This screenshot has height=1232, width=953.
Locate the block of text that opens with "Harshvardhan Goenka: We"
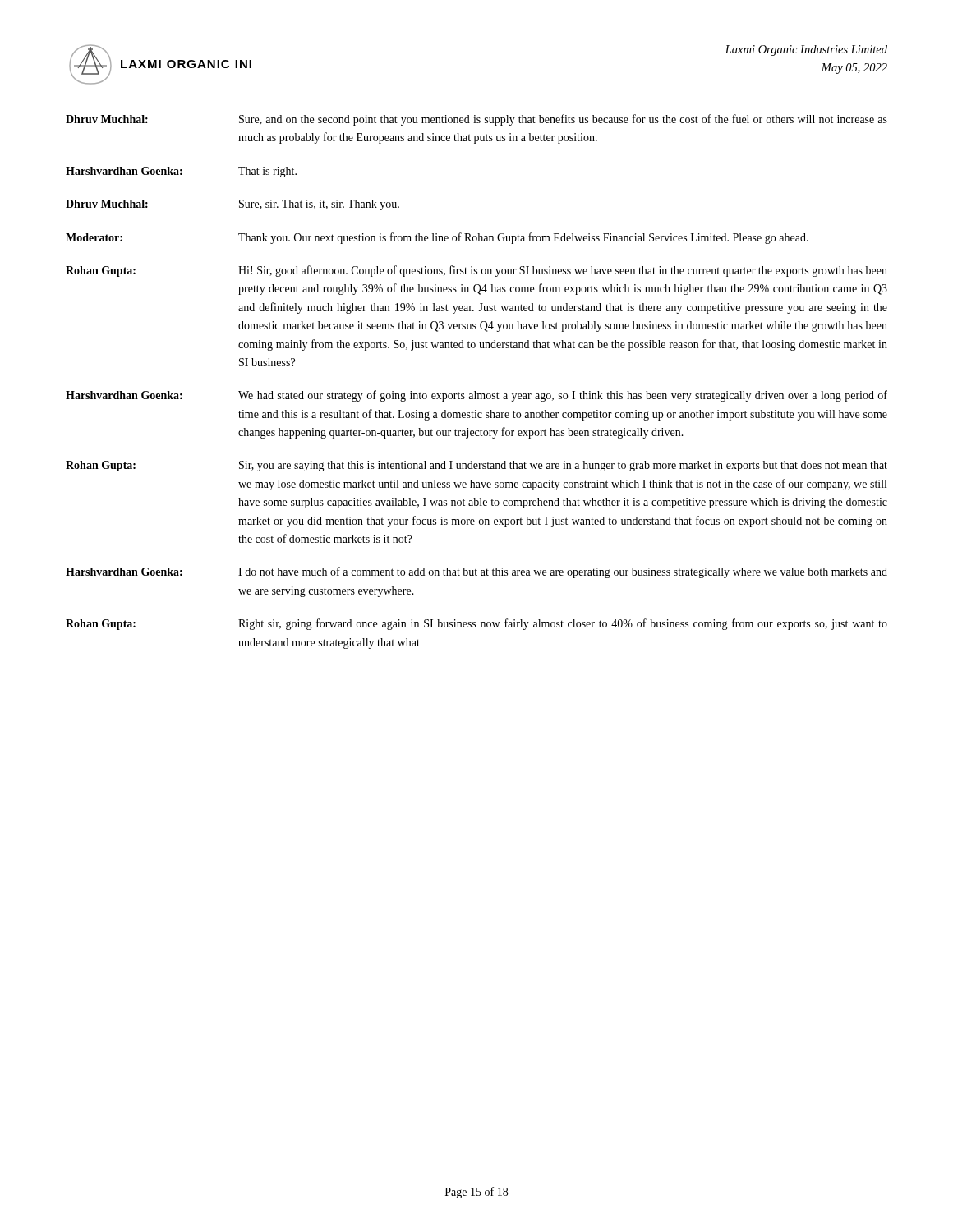point(476,415)
